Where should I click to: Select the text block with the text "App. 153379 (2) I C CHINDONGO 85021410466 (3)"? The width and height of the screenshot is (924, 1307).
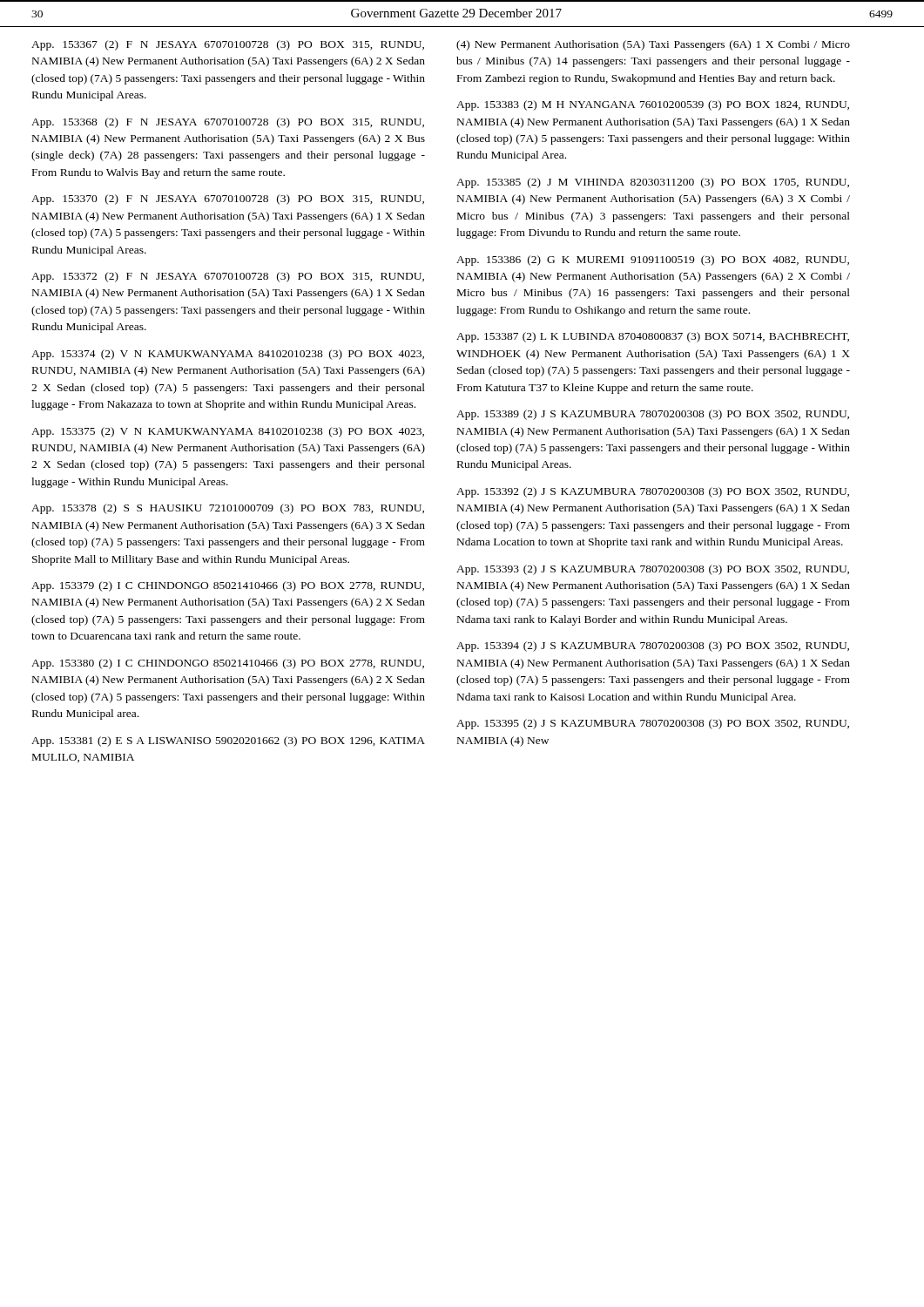tap(228, 610)
